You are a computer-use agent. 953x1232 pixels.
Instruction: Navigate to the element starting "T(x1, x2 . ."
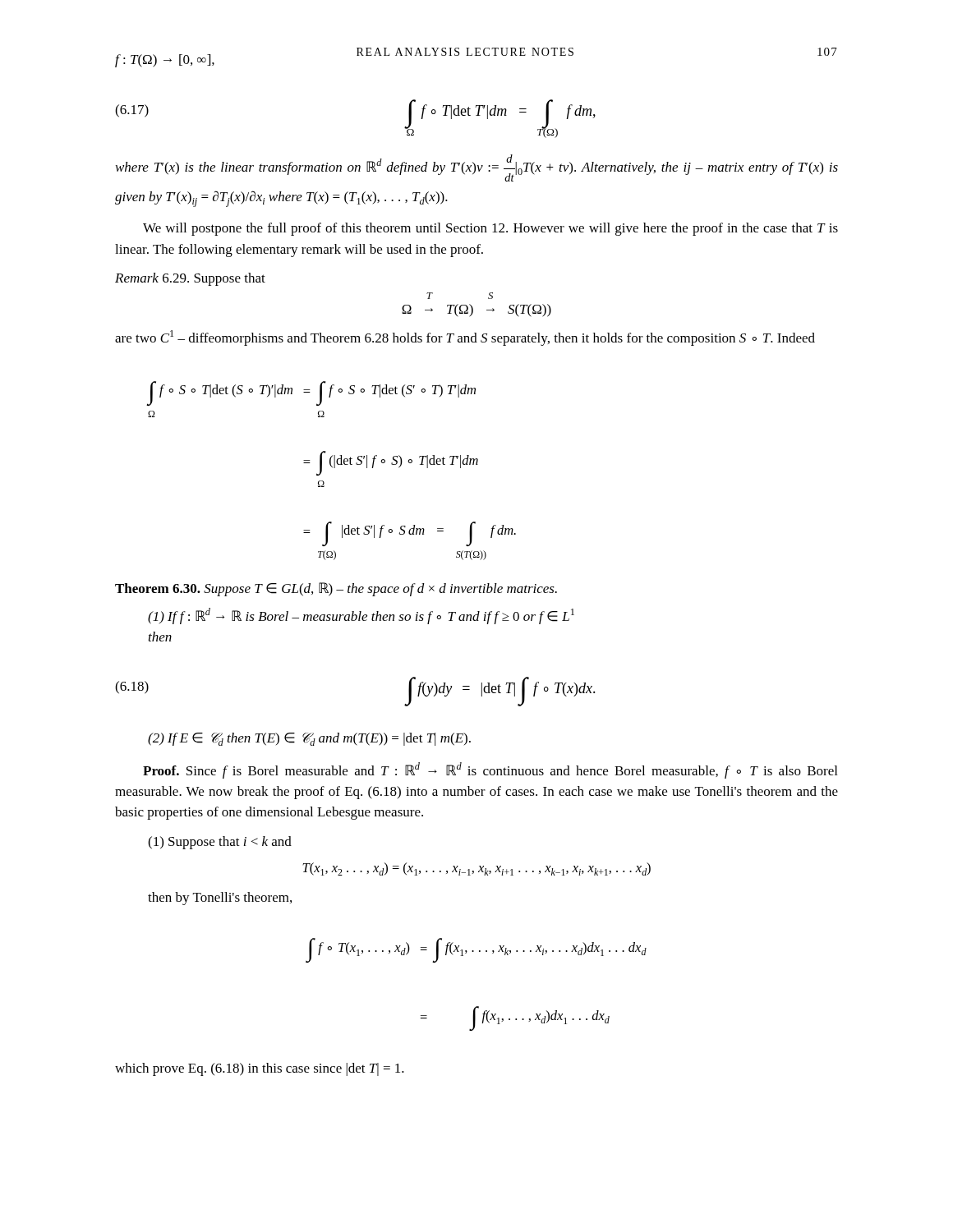tap(476, 869)
